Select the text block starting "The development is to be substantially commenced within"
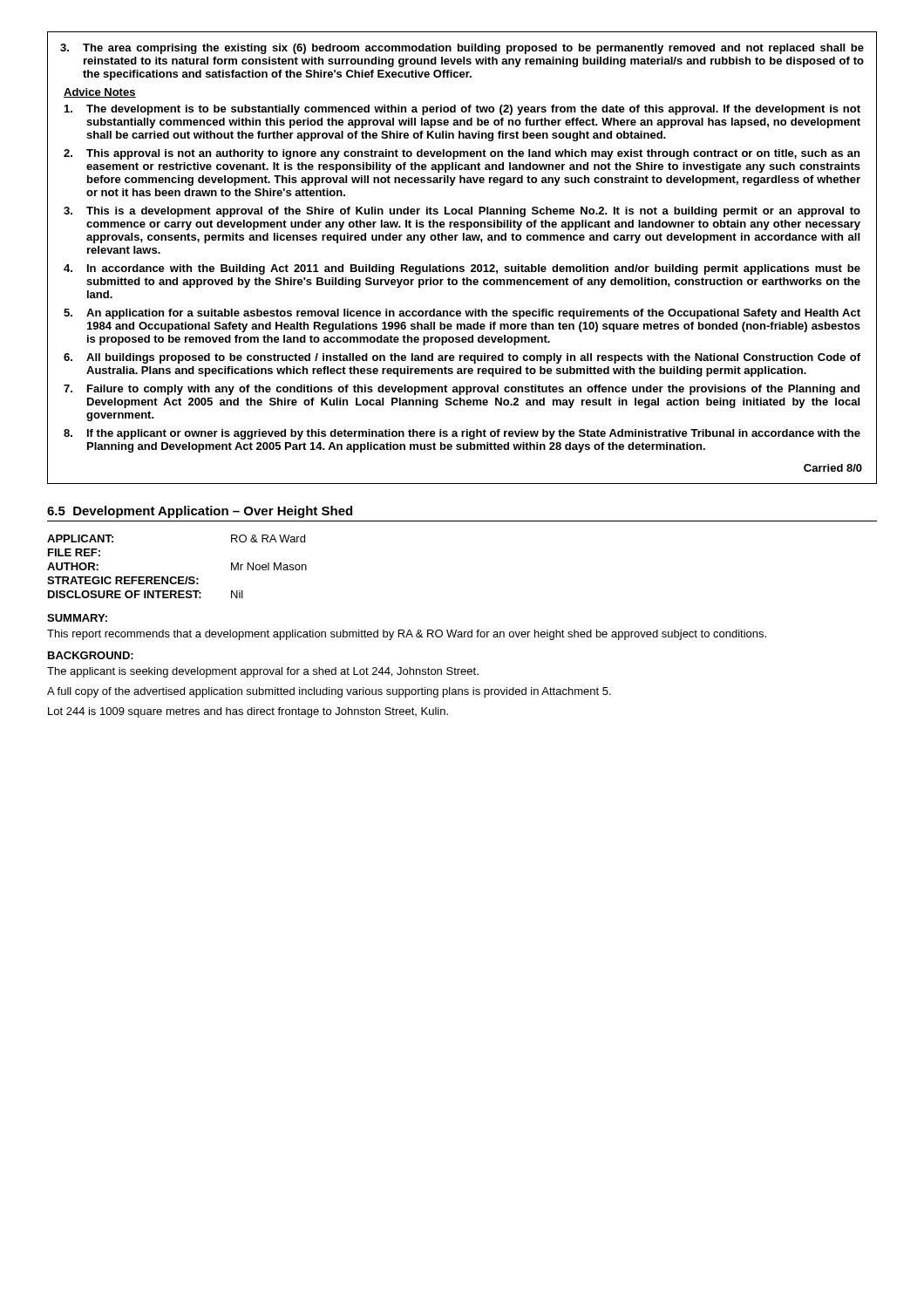 click(x=462, y=122)
